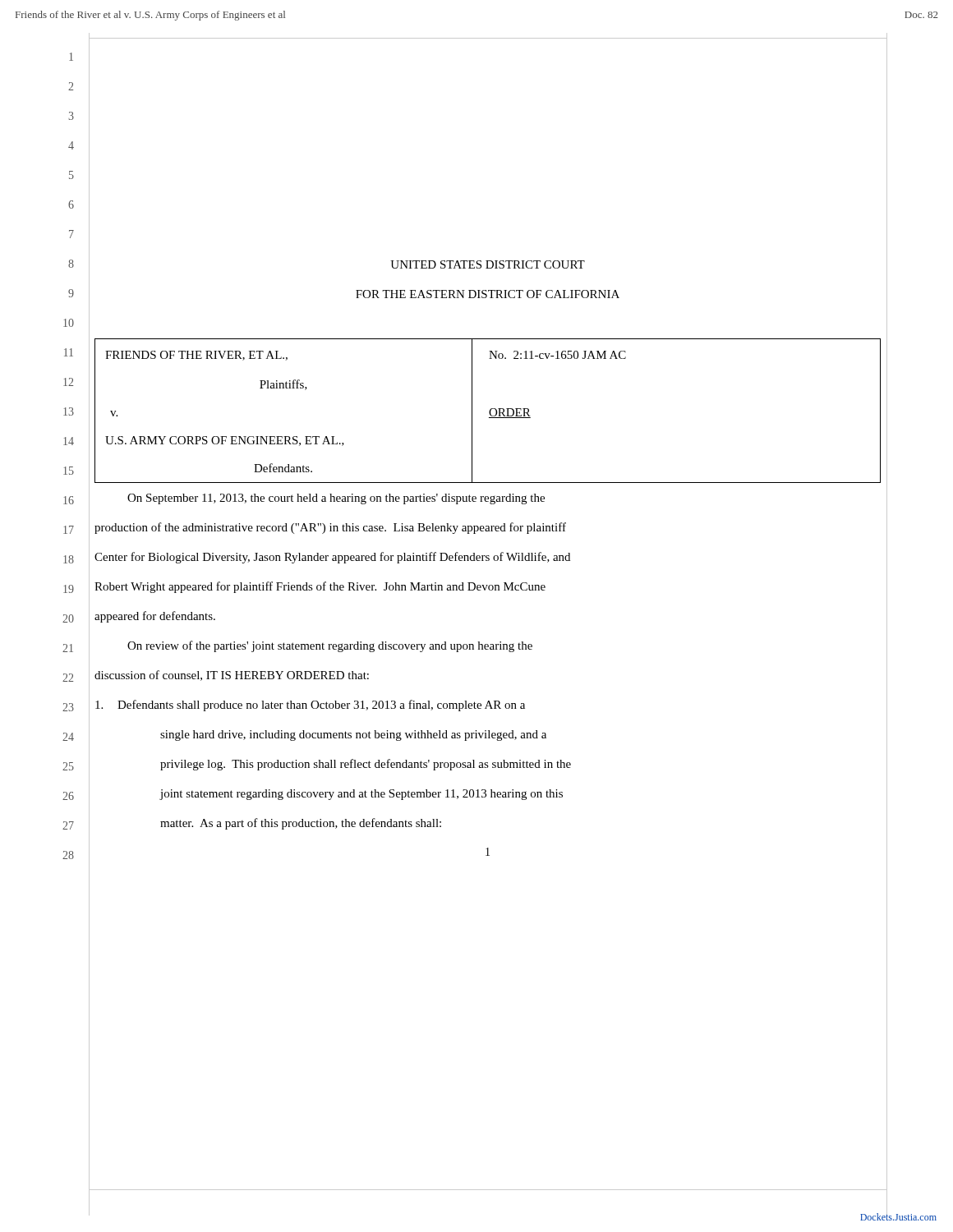Find the text block with the text "Robert Wright appeared for"

[320, 586]
